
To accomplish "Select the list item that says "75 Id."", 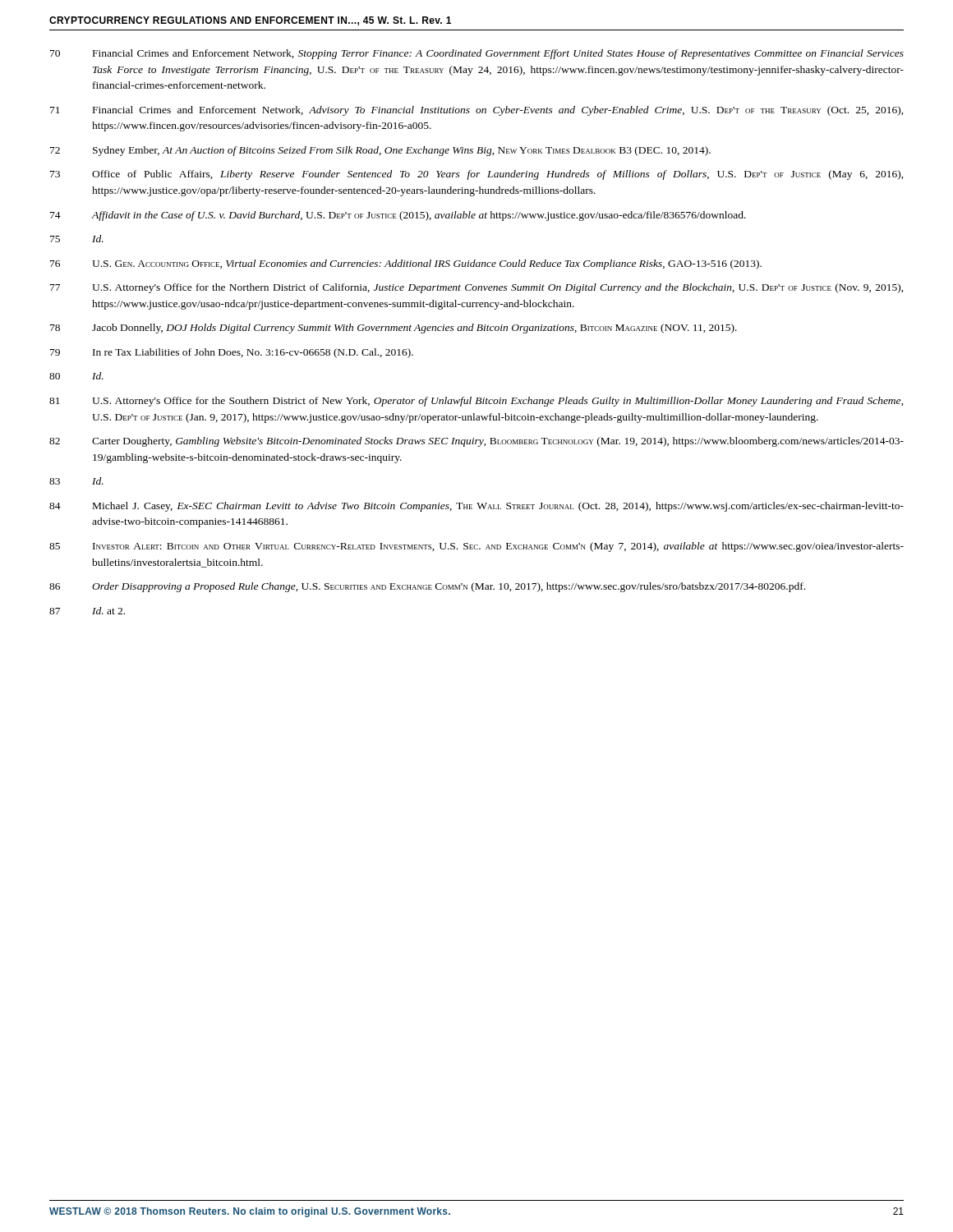I will pos(56,239).
